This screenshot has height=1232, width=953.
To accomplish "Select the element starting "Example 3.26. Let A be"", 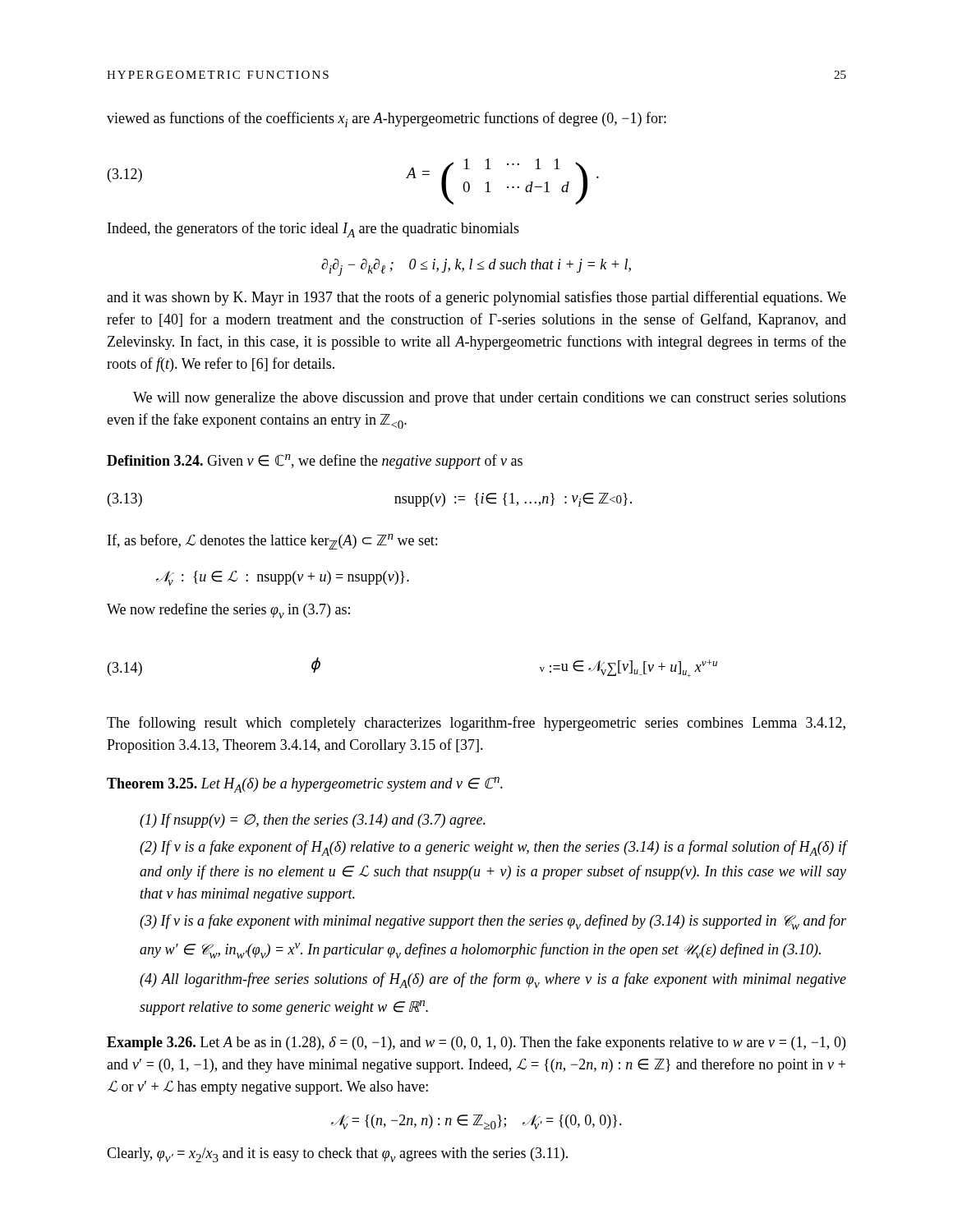I will 476,1065.
